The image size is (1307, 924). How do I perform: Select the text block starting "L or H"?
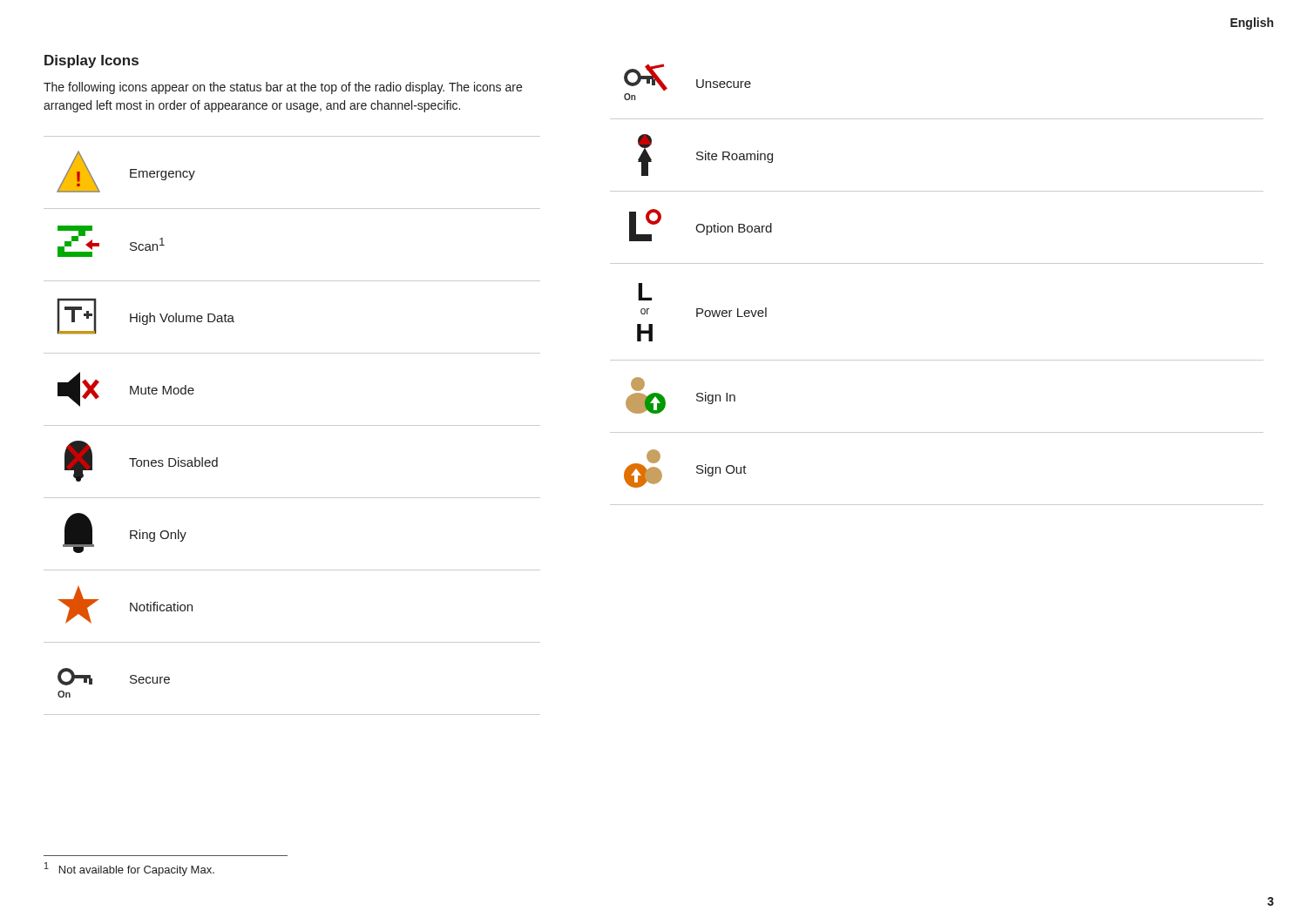click(689, 312)
